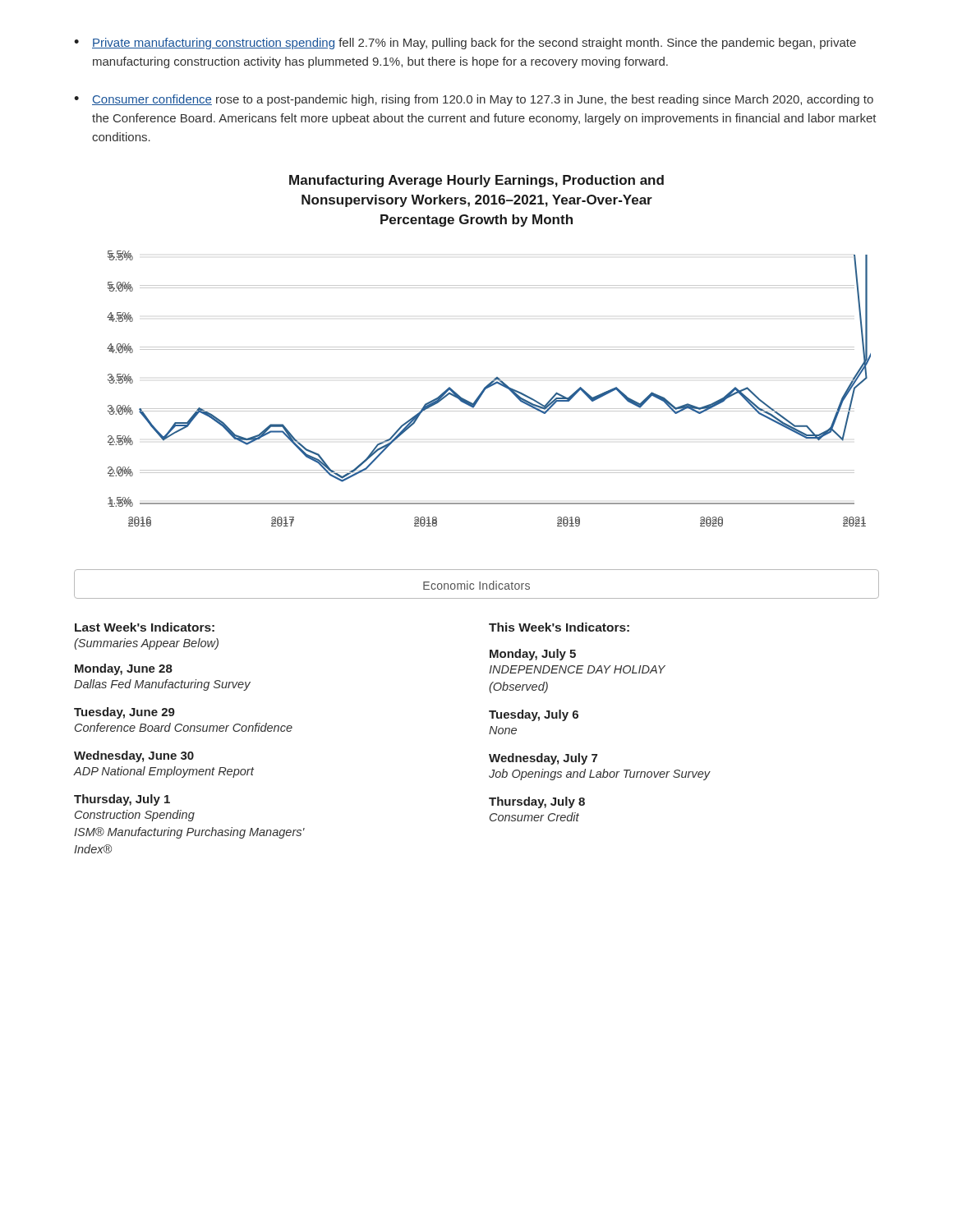Click on the element starting "Economic Indicators"

coord(476,585)
